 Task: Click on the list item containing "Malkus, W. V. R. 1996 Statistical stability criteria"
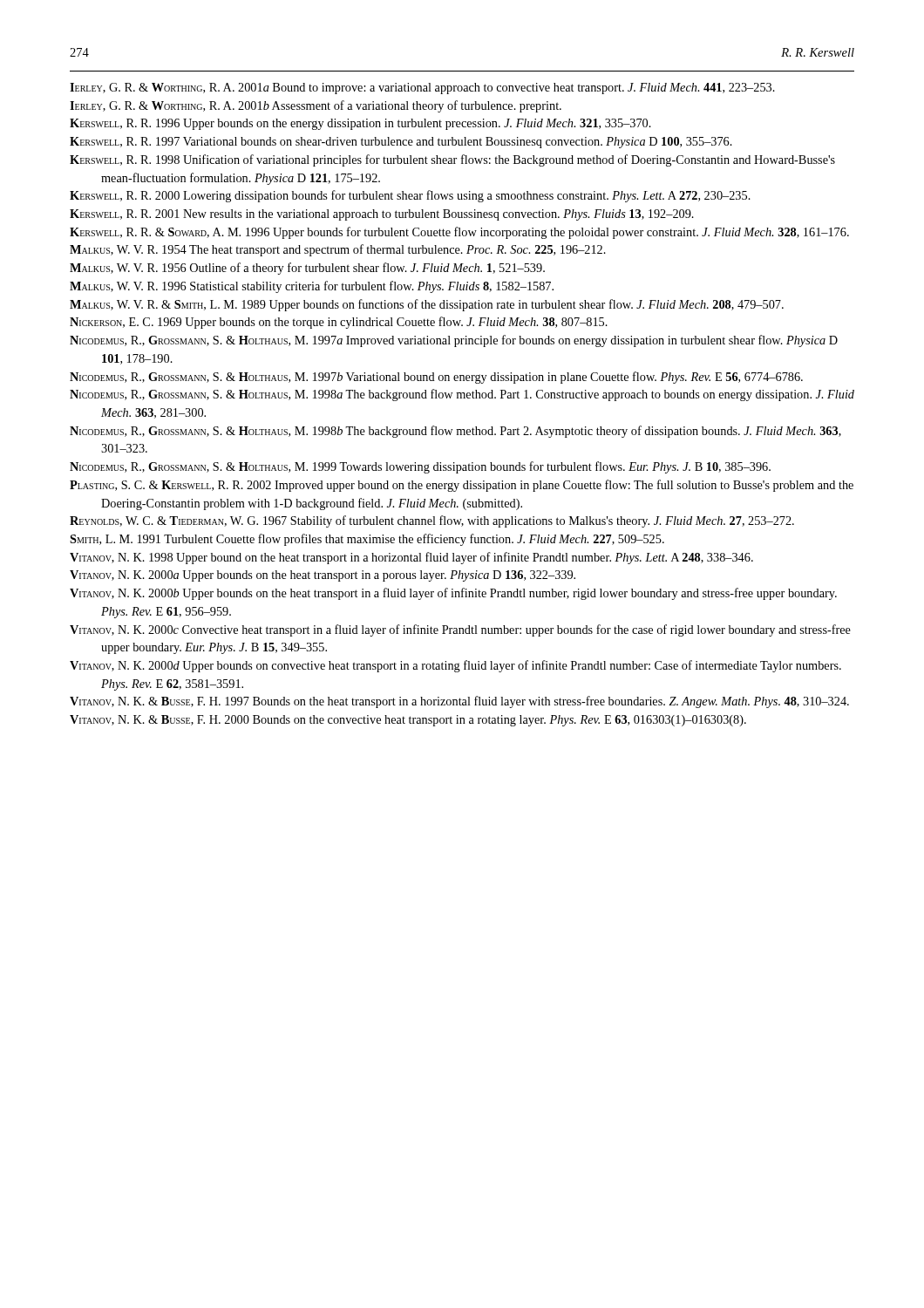tap(312, 286)
